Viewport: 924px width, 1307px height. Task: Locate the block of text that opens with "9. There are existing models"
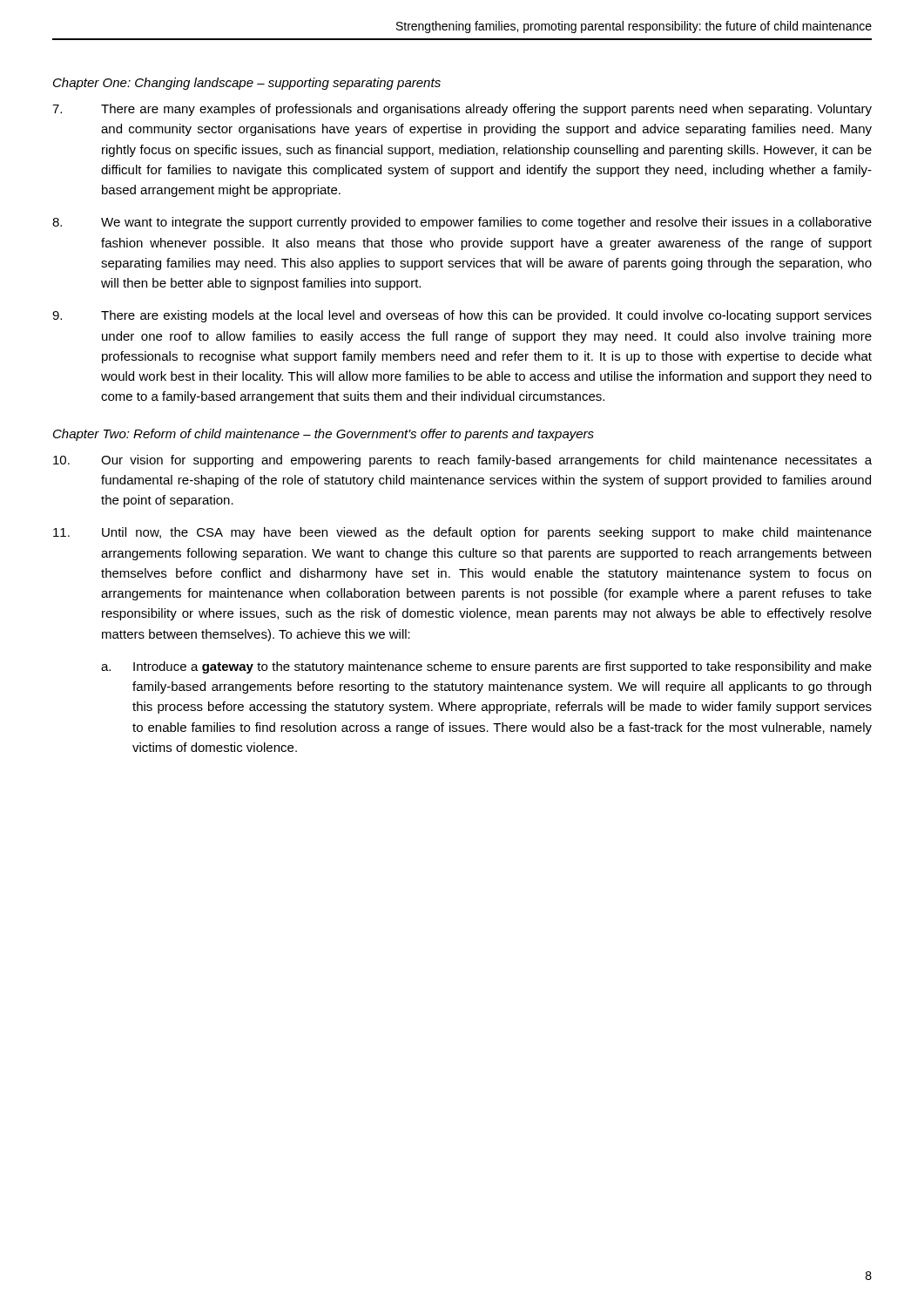(462, 356)
